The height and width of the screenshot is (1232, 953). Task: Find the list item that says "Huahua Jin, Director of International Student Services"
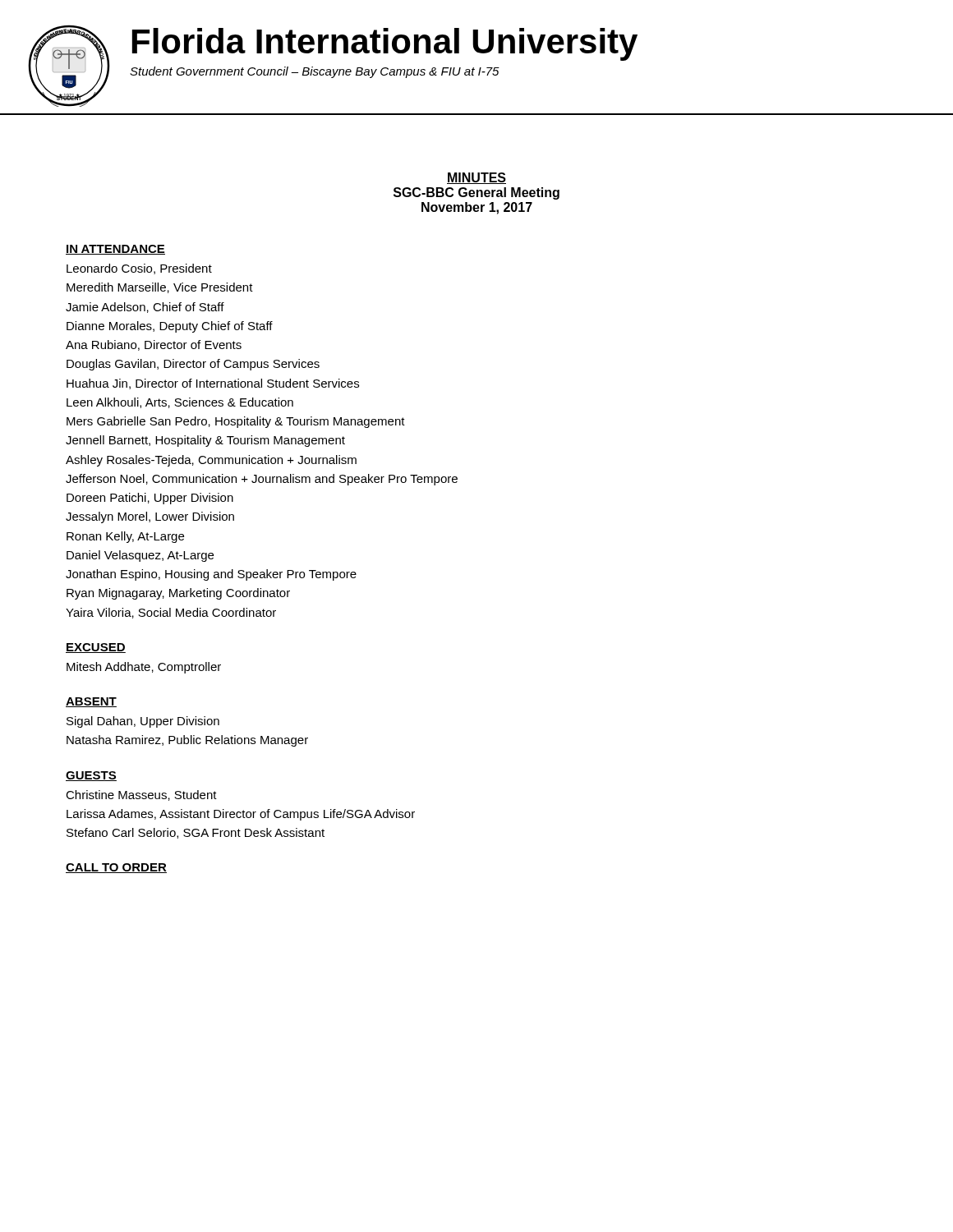click(213, 383)
